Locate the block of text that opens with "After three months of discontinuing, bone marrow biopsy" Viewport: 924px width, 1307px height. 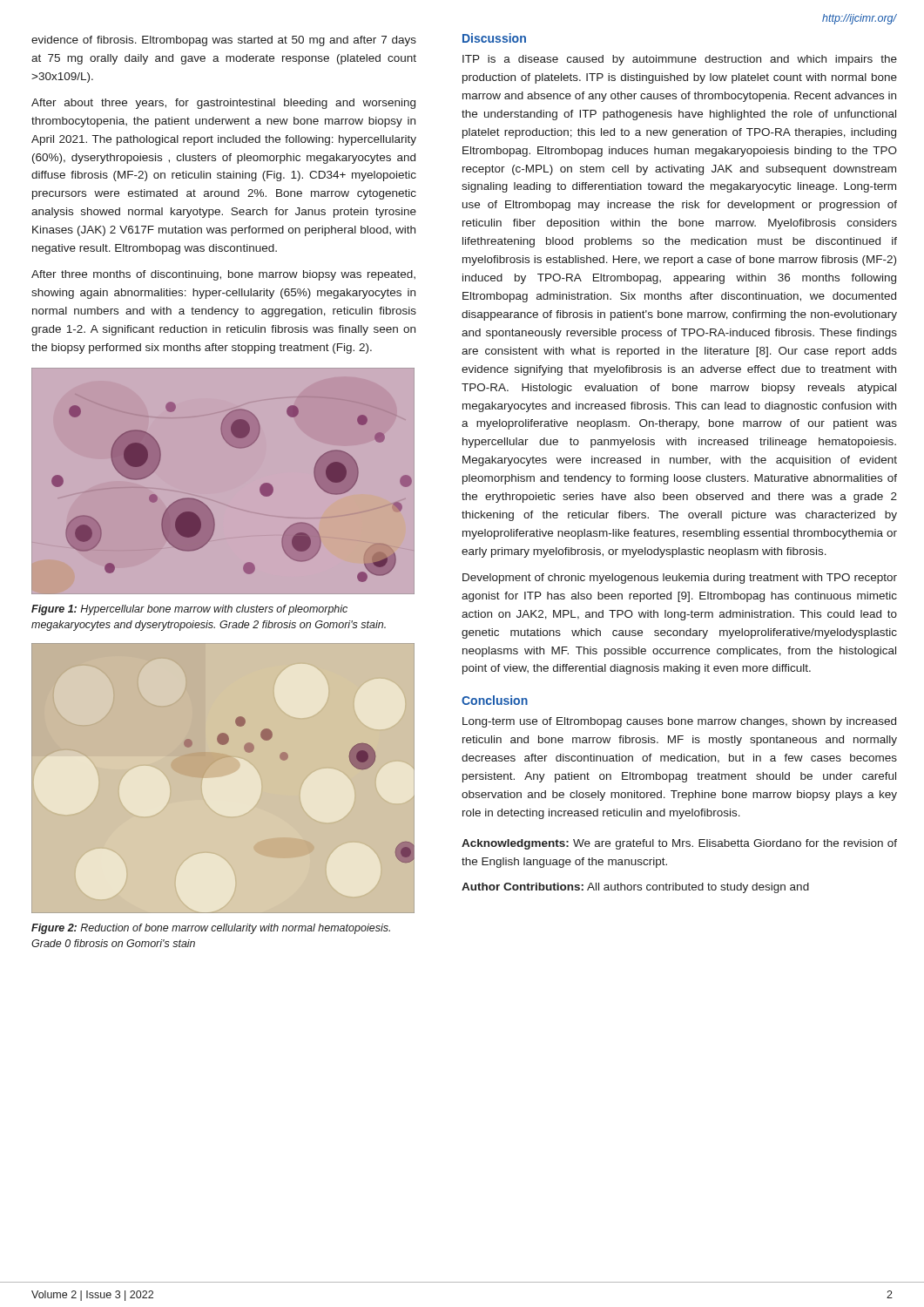[x=224, y=311]
